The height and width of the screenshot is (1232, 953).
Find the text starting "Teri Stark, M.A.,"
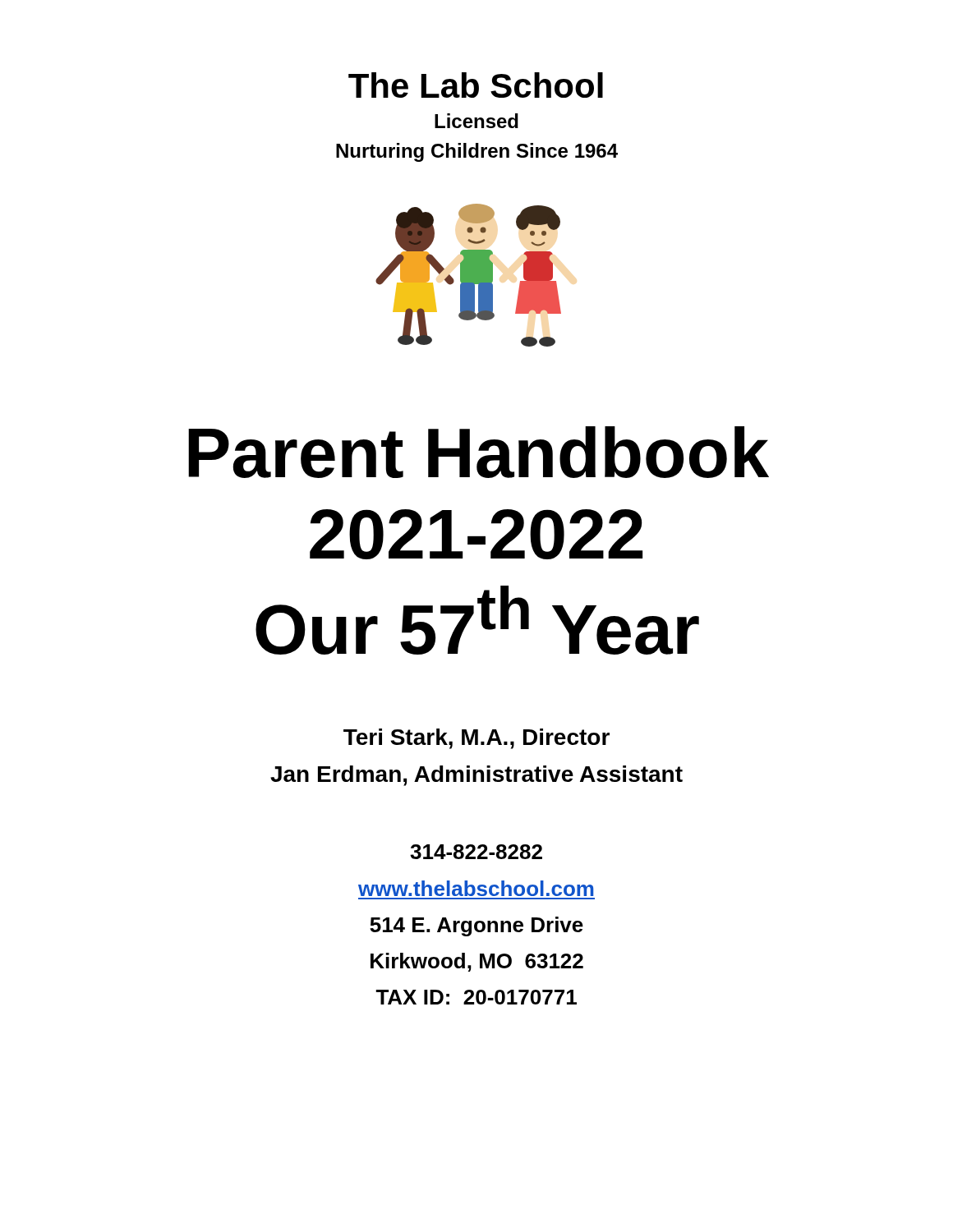tap(476, 756)
